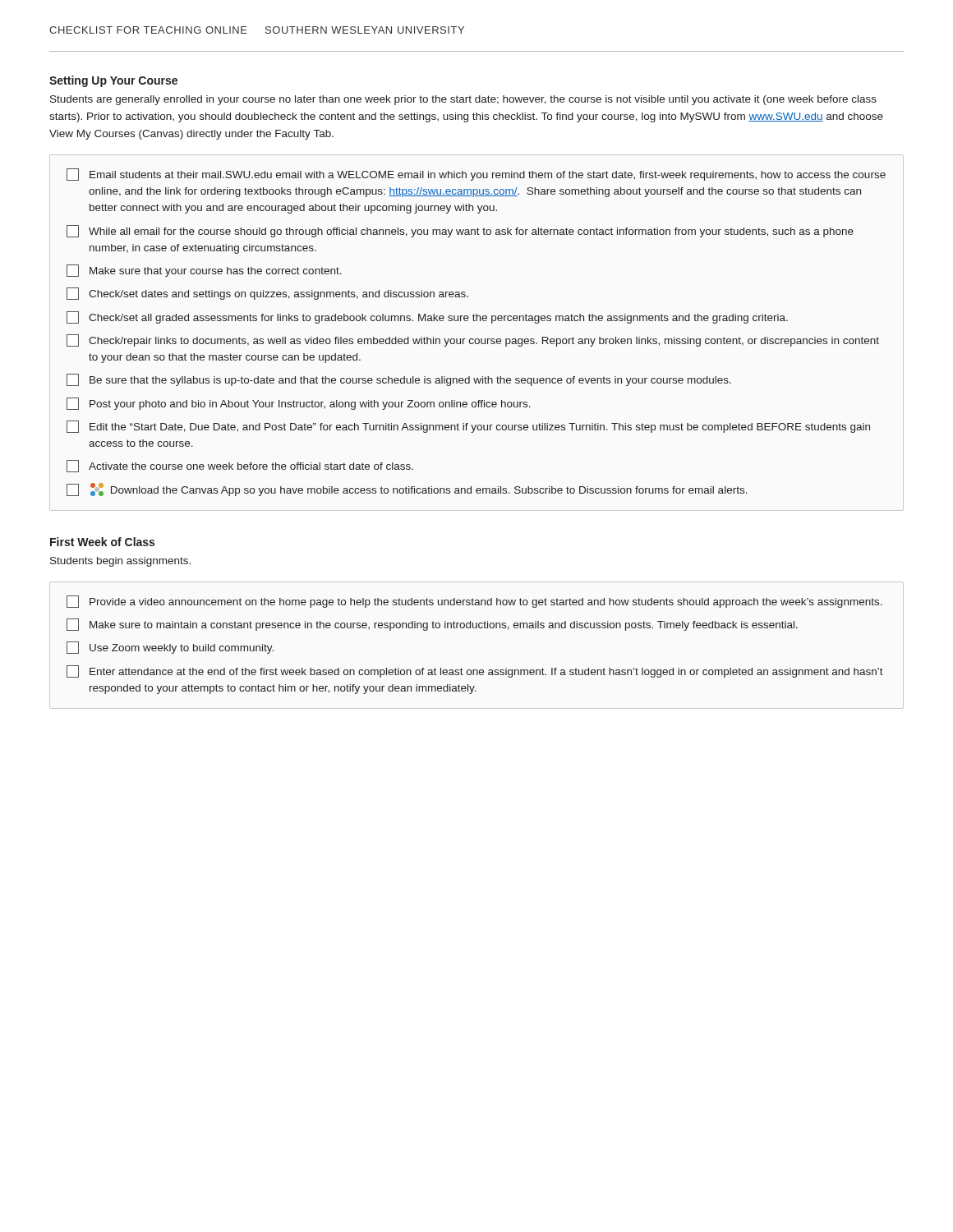Locate the text block starting "Make sure to maintain a constant"
This screenshot has height=1232, width=953.
476,625
